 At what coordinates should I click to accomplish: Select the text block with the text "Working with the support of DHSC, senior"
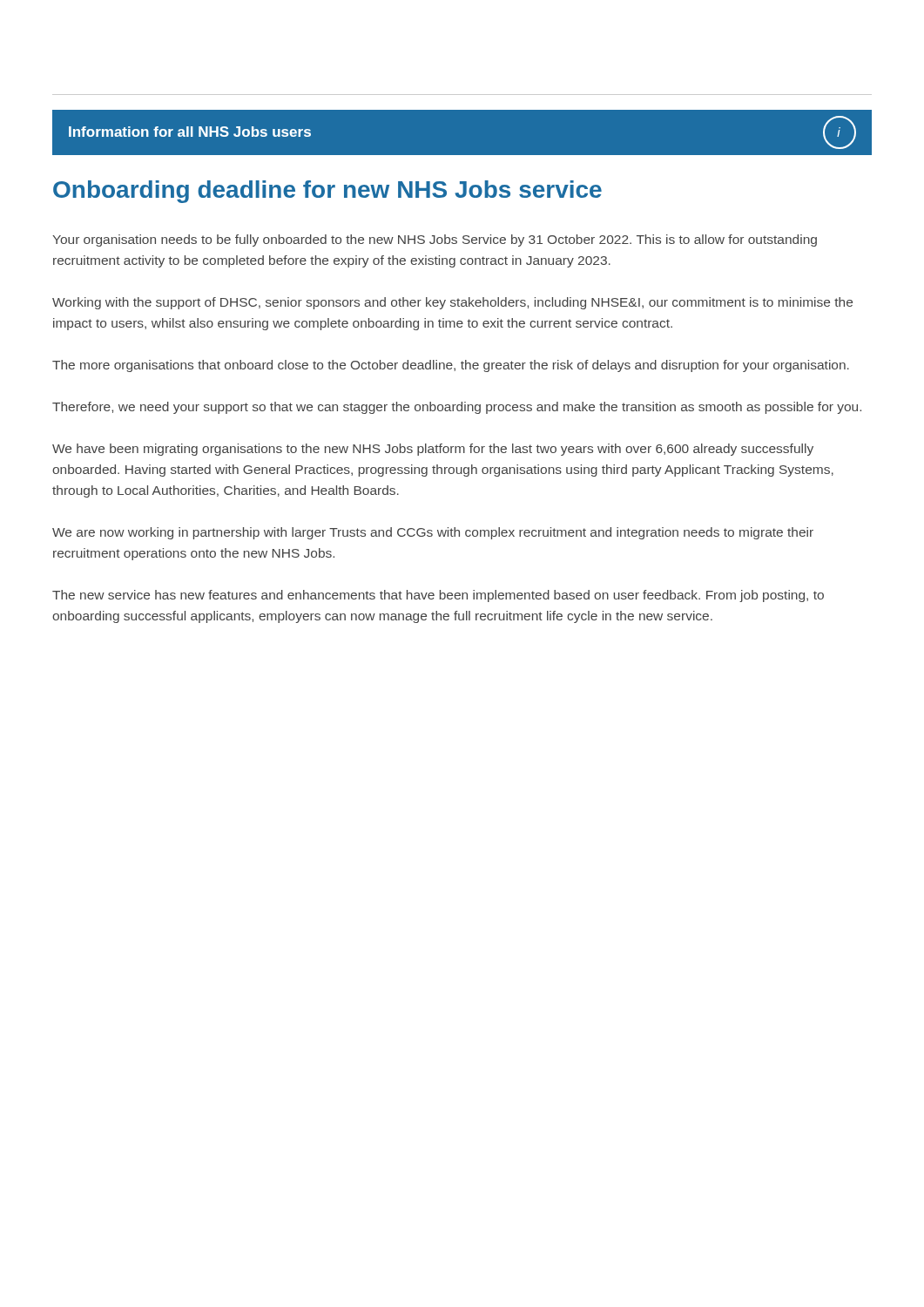[462, 313]
